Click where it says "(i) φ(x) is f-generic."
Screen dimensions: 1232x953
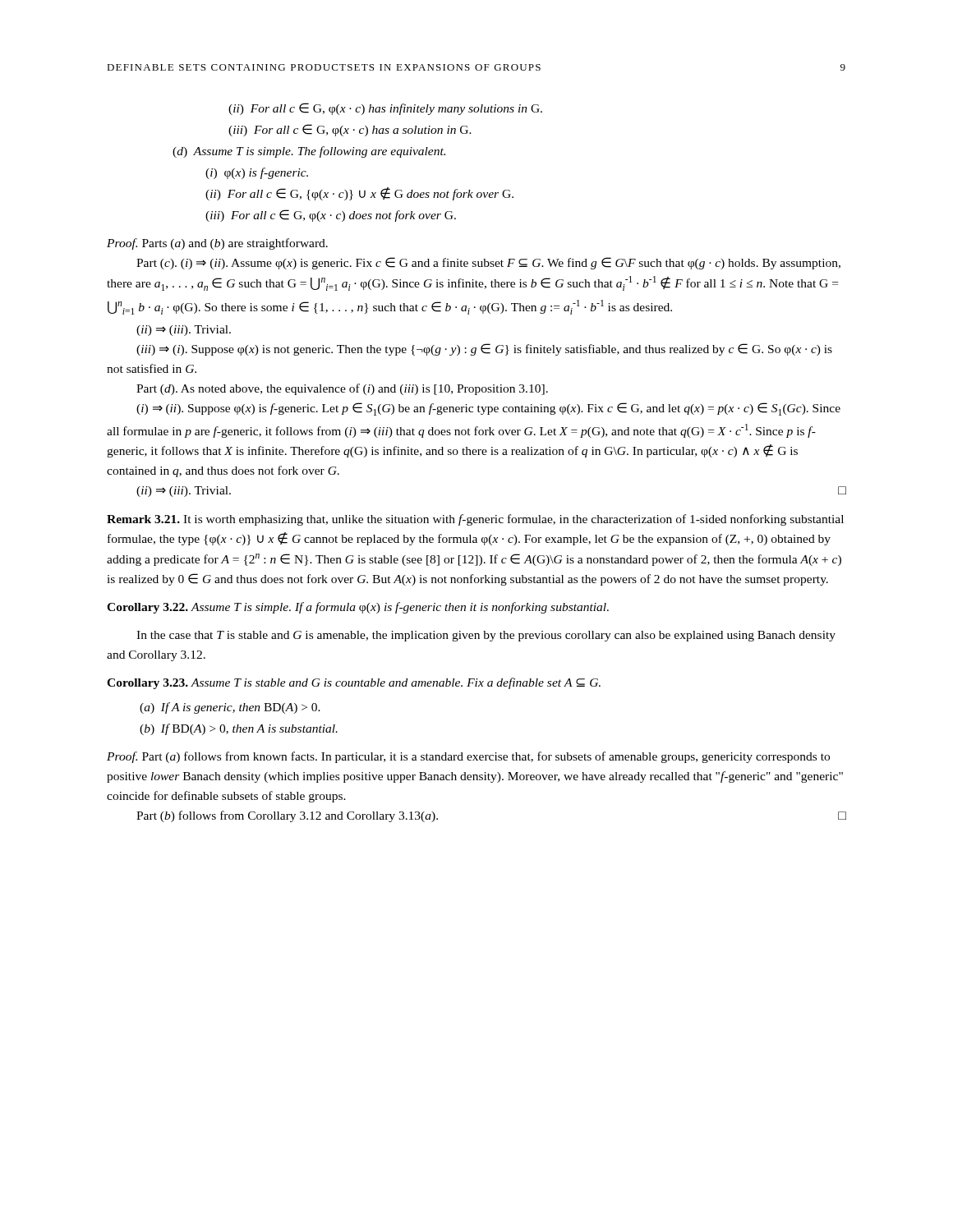point(257,172)
